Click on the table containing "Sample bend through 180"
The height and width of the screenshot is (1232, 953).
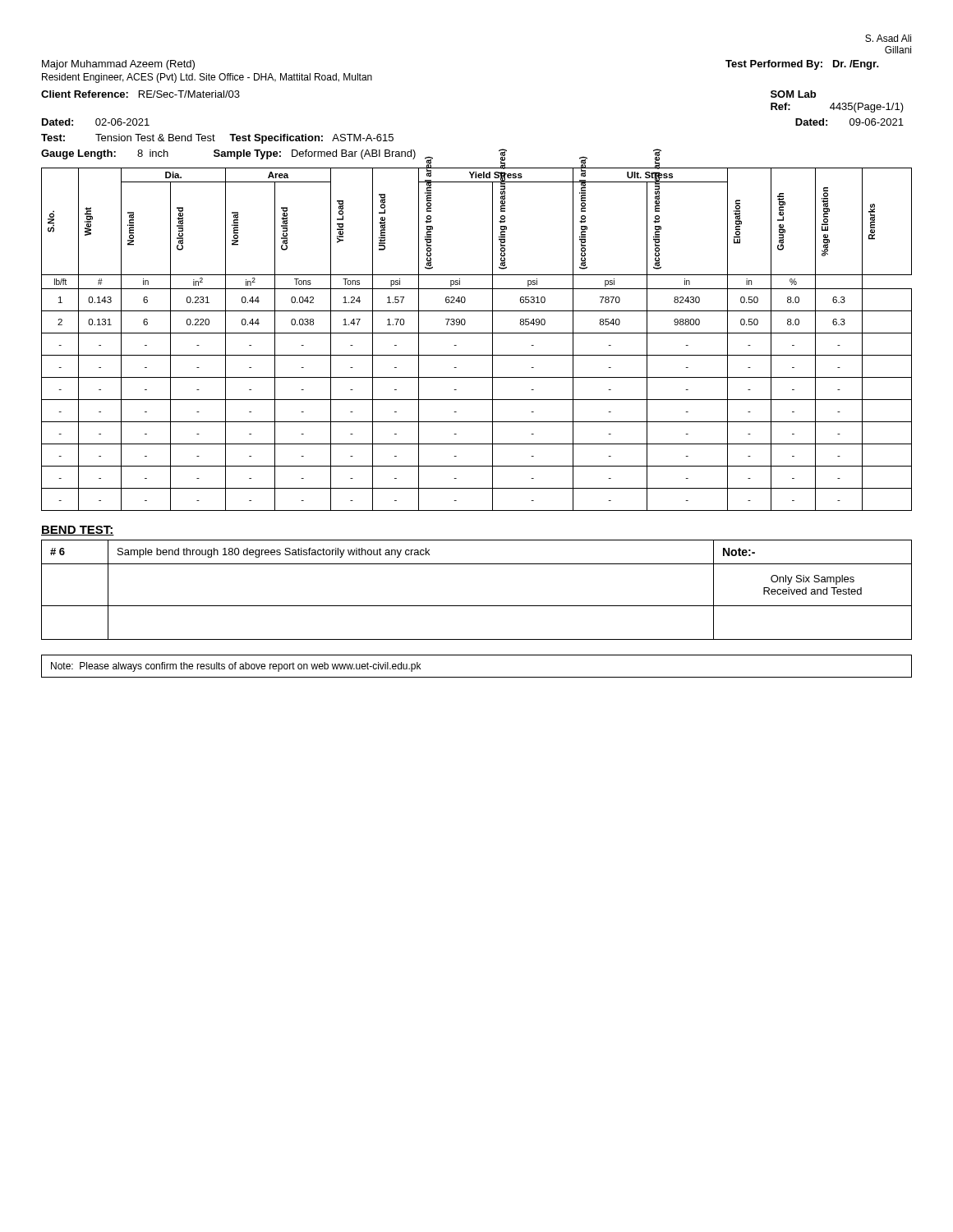click(476, 590)
